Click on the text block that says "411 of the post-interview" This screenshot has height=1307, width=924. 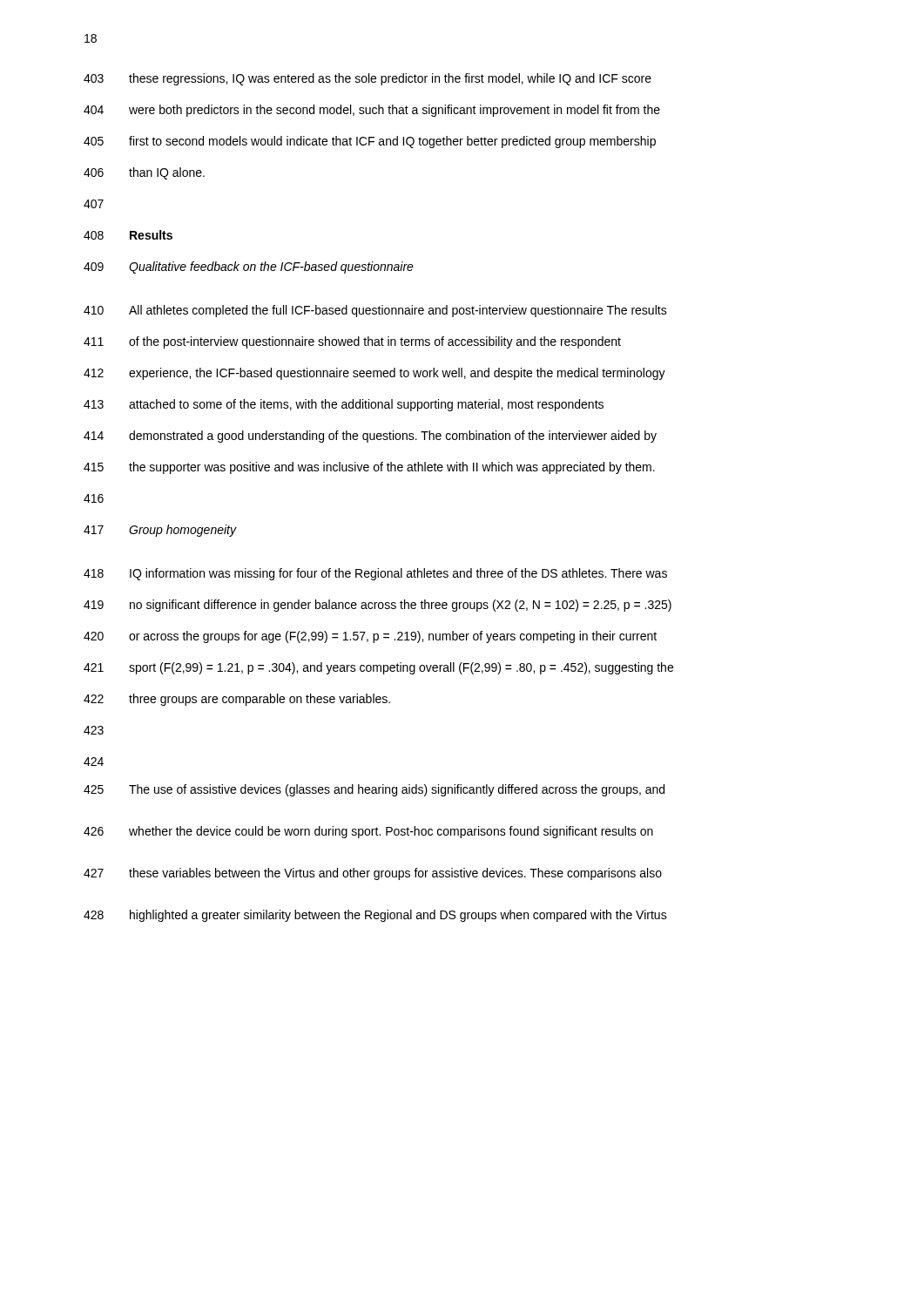(462, 342)
